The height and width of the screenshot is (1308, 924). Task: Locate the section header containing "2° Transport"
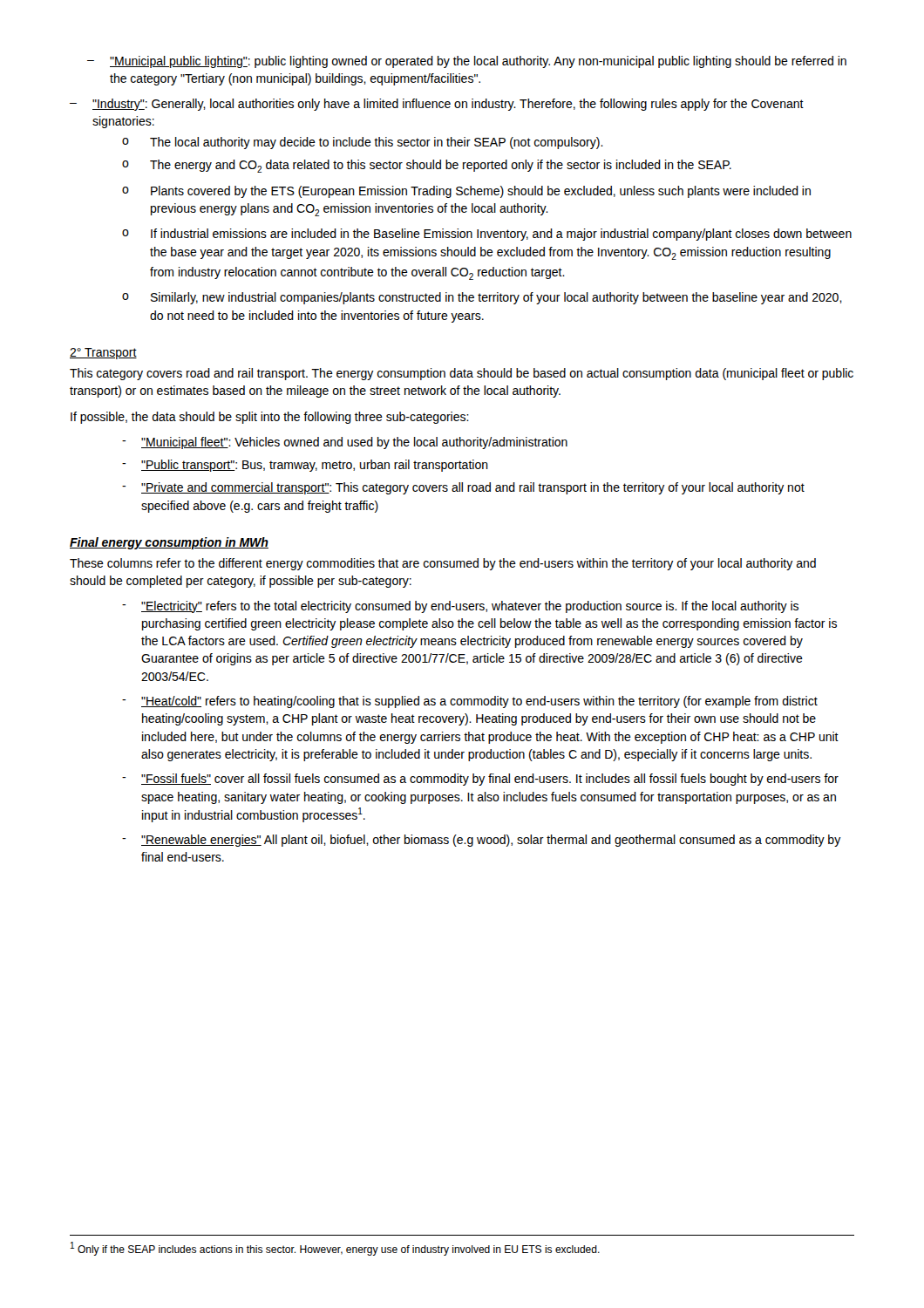103,352
